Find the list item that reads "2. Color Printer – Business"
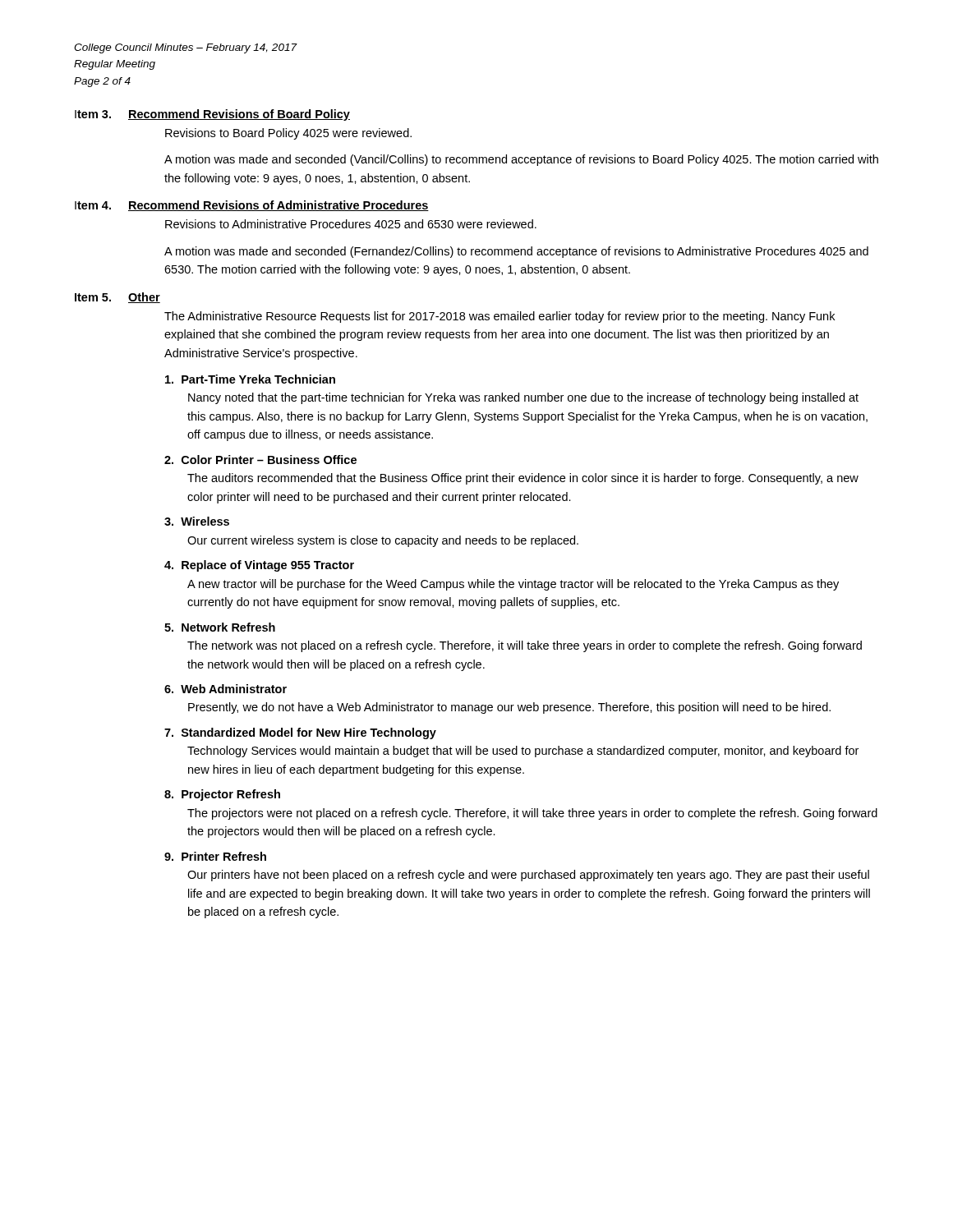This screenshot has height=1232, width=953. (522, 480)
